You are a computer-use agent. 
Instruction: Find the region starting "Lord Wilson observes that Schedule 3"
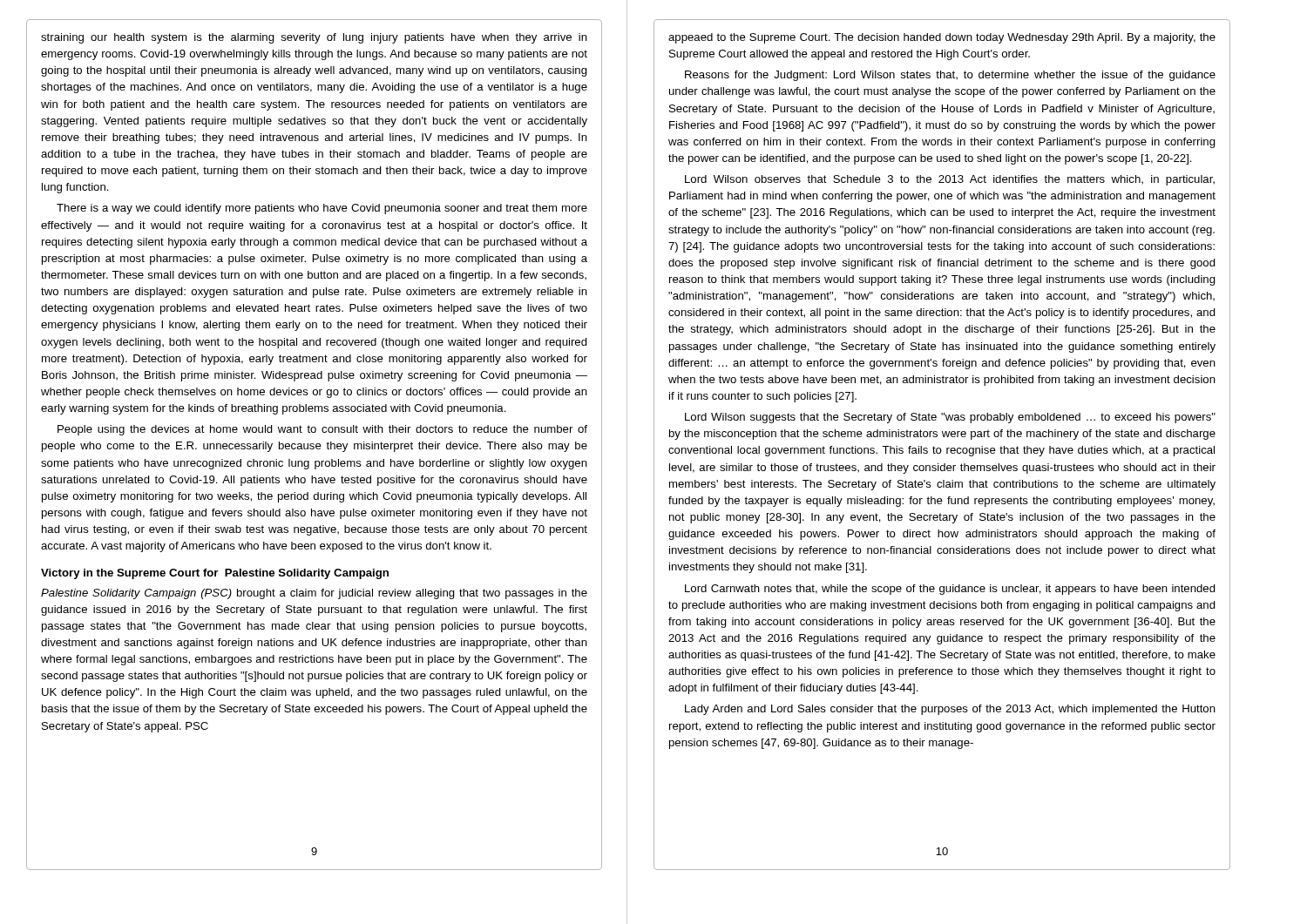(x=942, y=287)
